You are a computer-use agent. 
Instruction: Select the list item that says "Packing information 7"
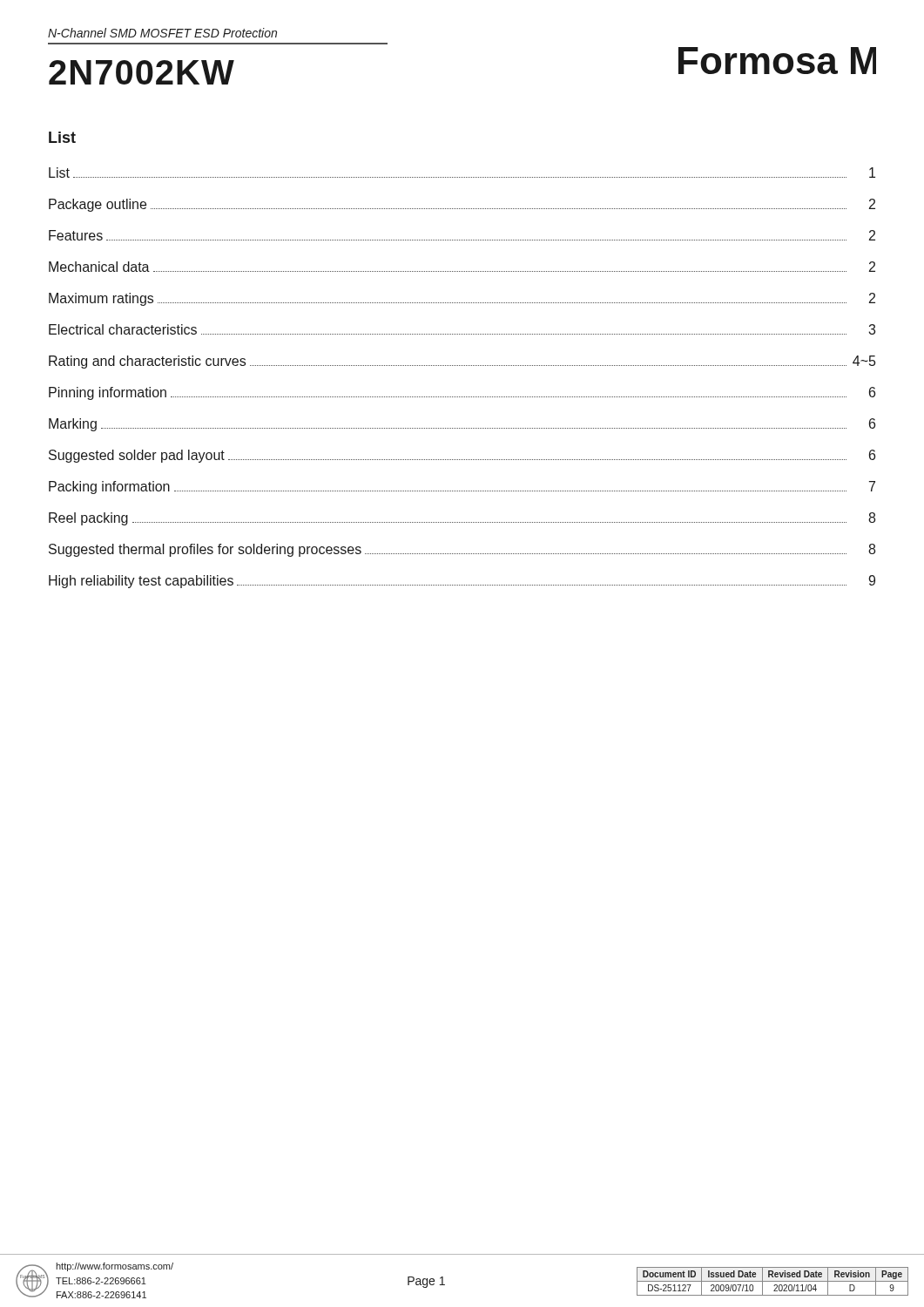pyautogui.click(x=462, y=487)
